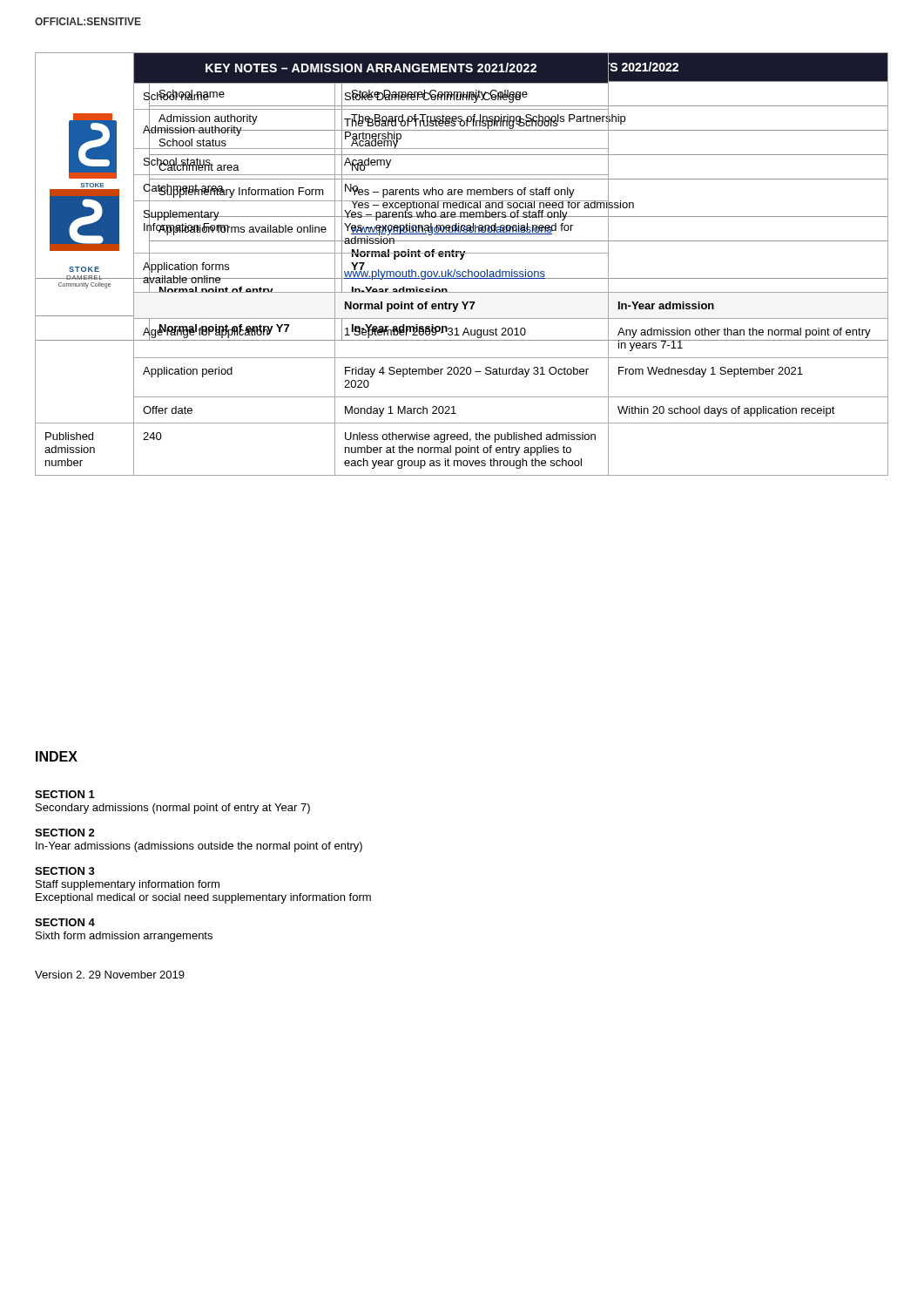Navigate to the text block starting "In-Year admissions (admissions outside the normal"
The width and height of the screenshot is (924, 1307).
(x=199, y=846)
